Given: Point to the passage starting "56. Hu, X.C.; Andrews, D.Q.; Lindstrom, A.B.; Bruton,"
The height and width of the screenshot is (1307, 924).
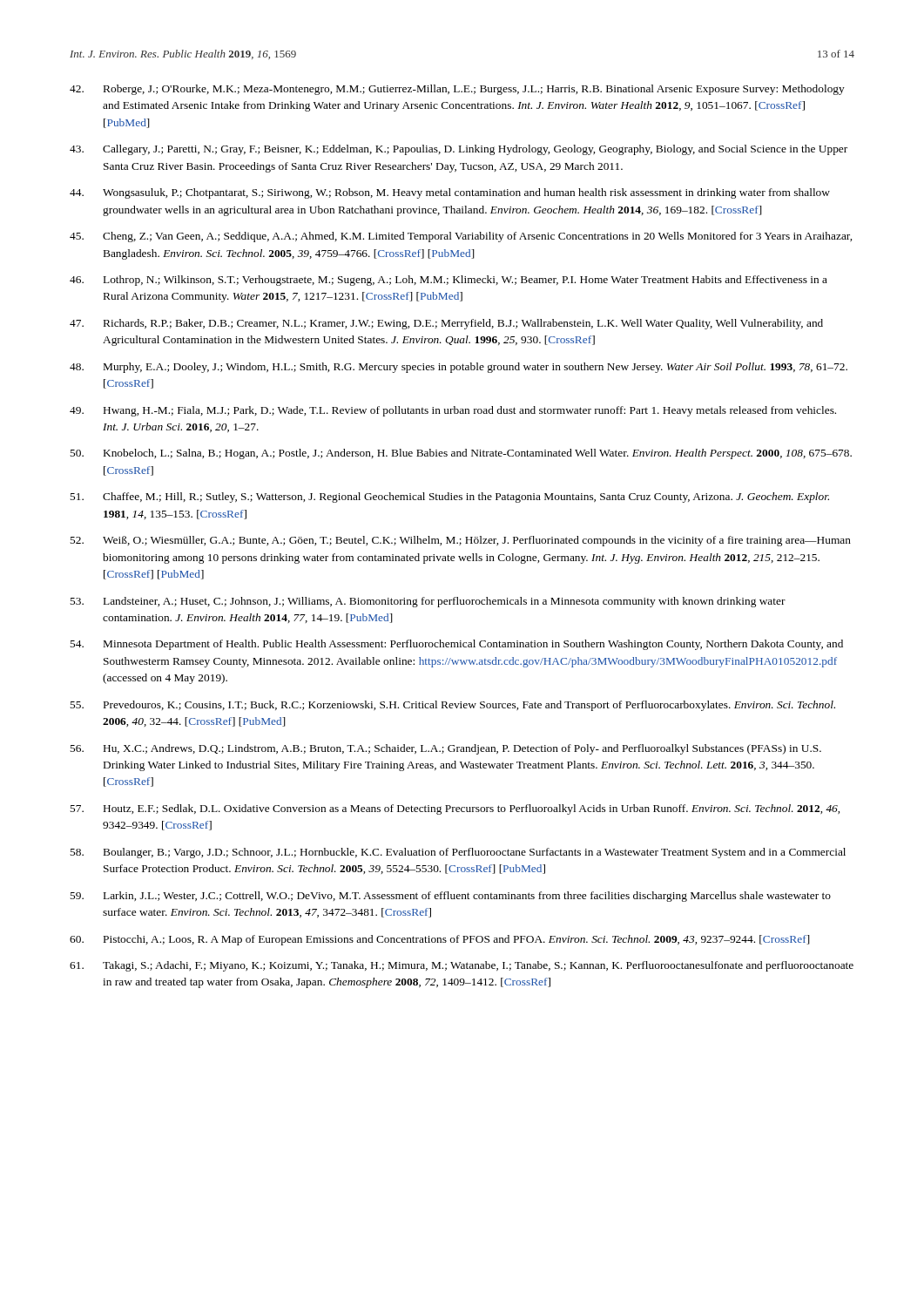Looking at the screenshot, I should [462, 765].
